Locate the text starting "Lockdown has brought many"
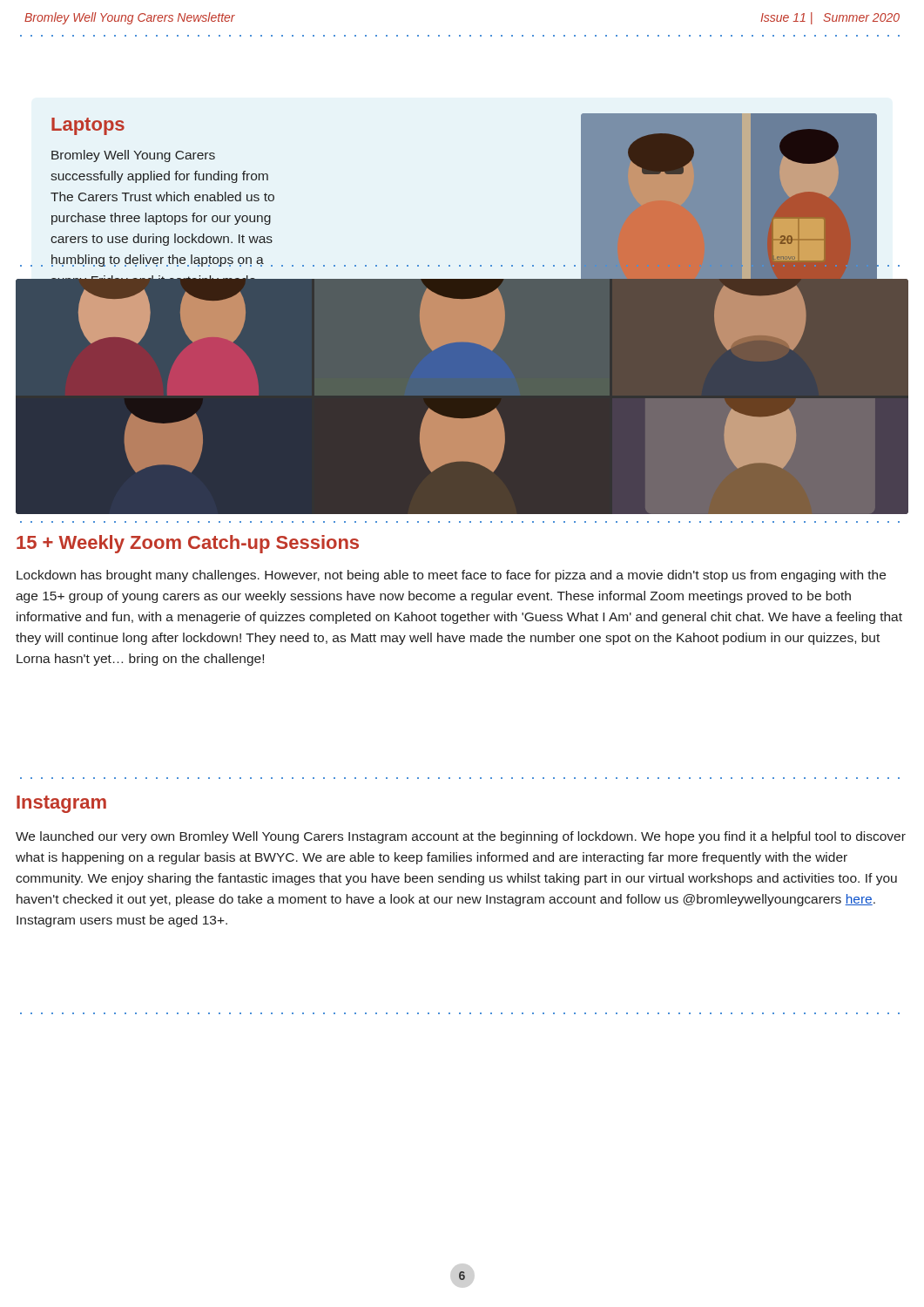The width and height of the screenshot is (924, 1307). [462, 617]
